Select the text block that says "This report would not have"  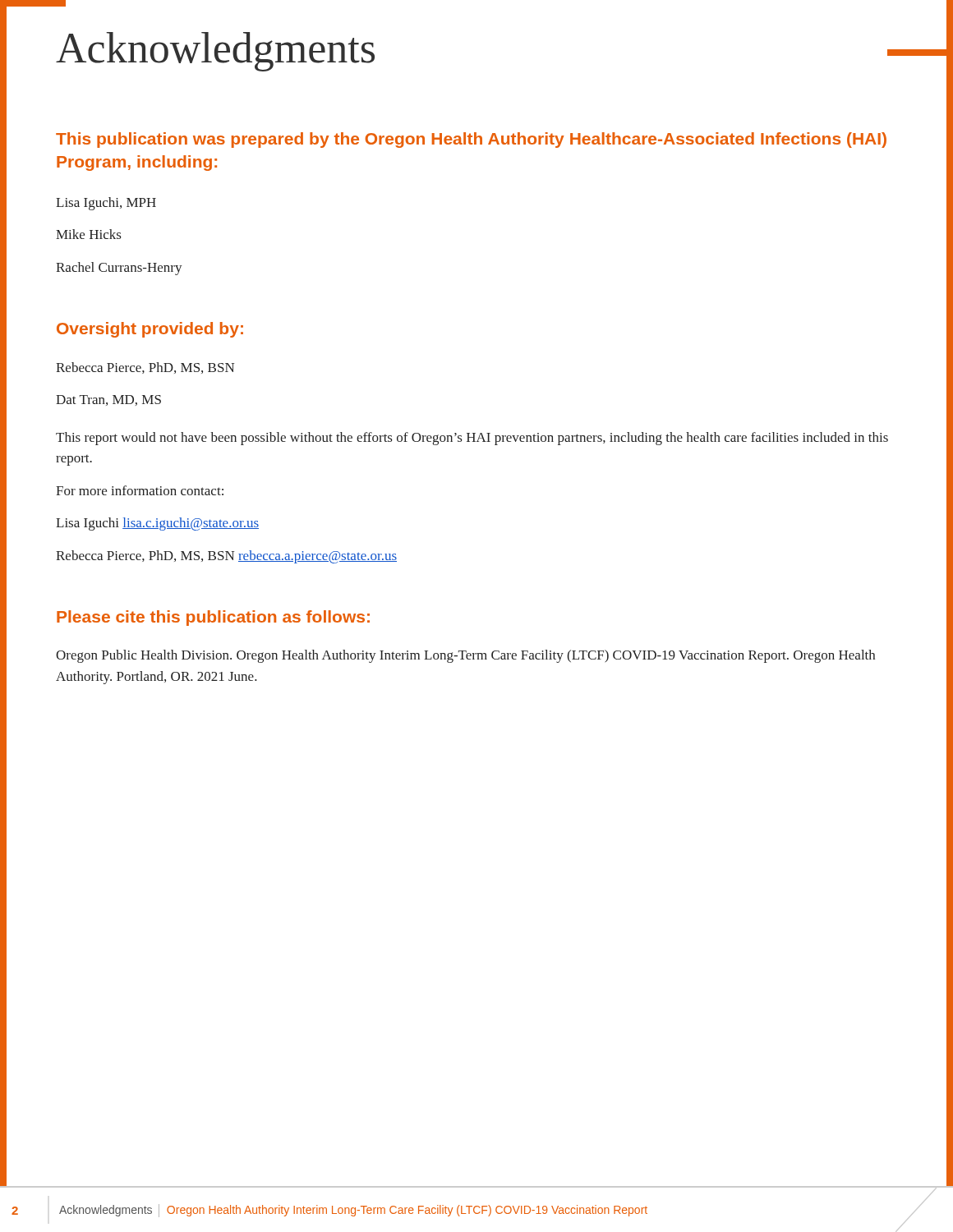click(x=472, y=447)
